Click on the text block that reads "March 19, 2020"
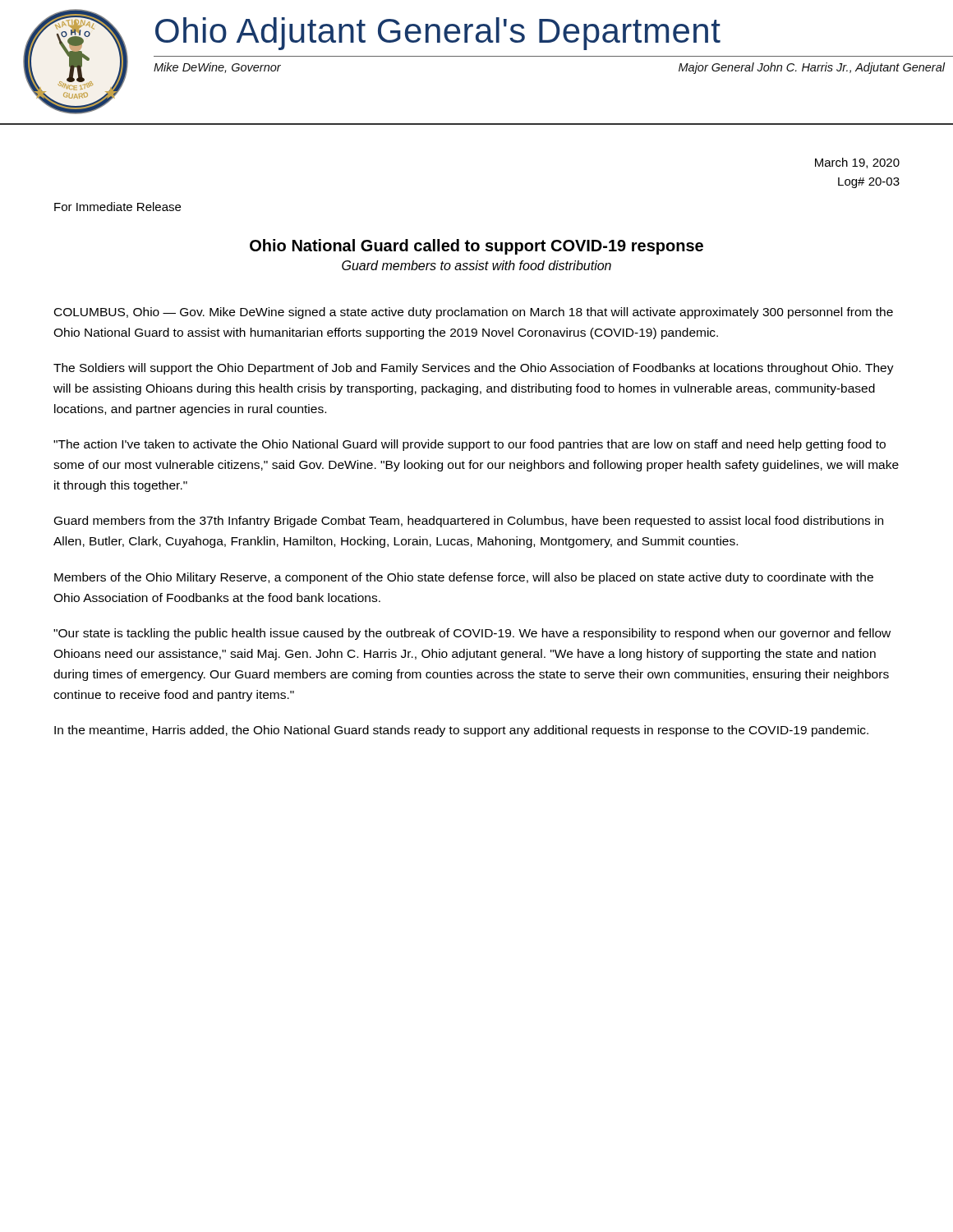The height and width of the screenshot is (1232, 953). click(857, 172)
